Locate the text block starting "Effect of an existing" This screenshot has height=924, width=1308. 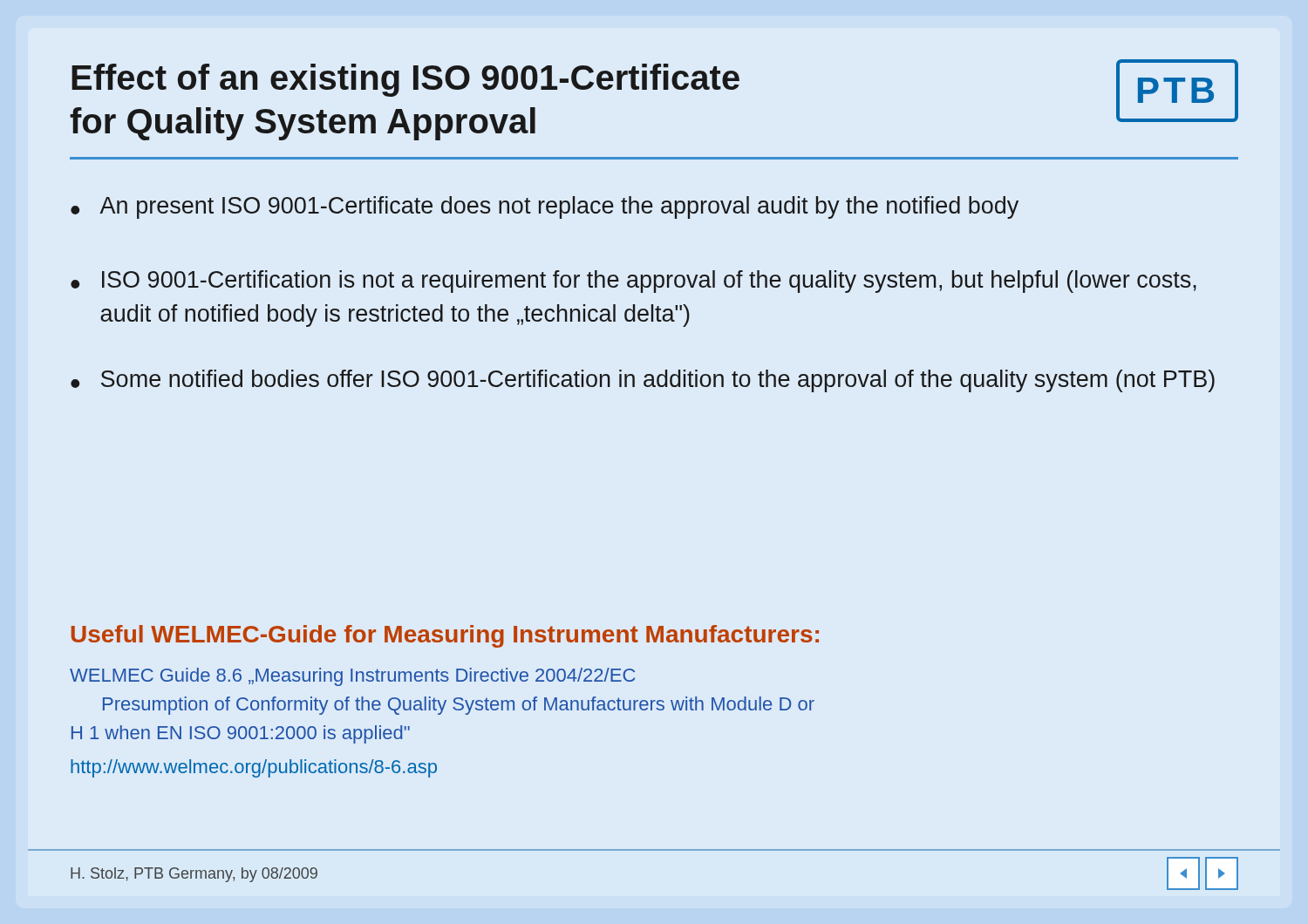click(405, 99)
